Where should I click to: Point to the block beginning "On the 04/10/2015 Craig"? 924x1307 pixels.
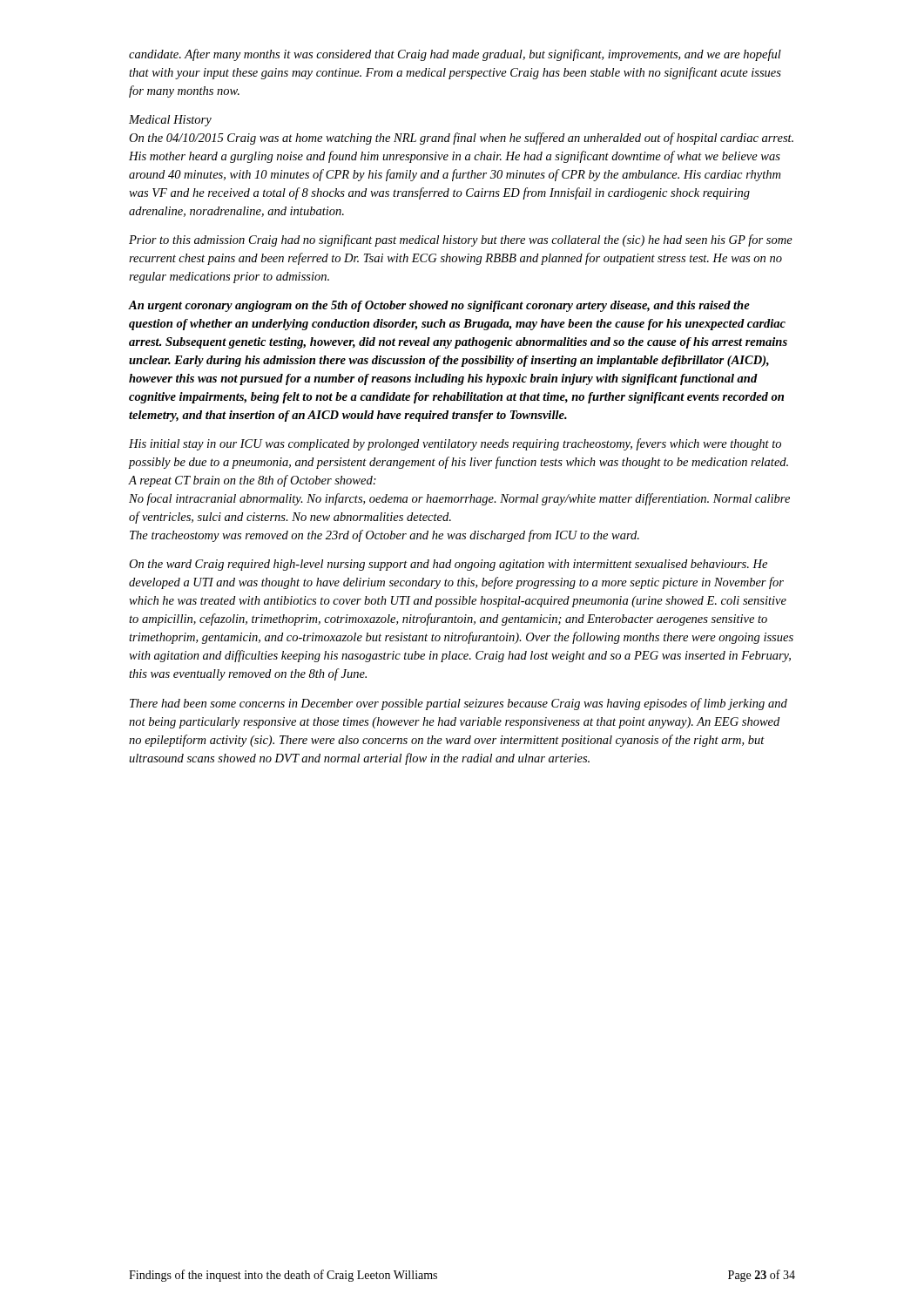(462, 175)
